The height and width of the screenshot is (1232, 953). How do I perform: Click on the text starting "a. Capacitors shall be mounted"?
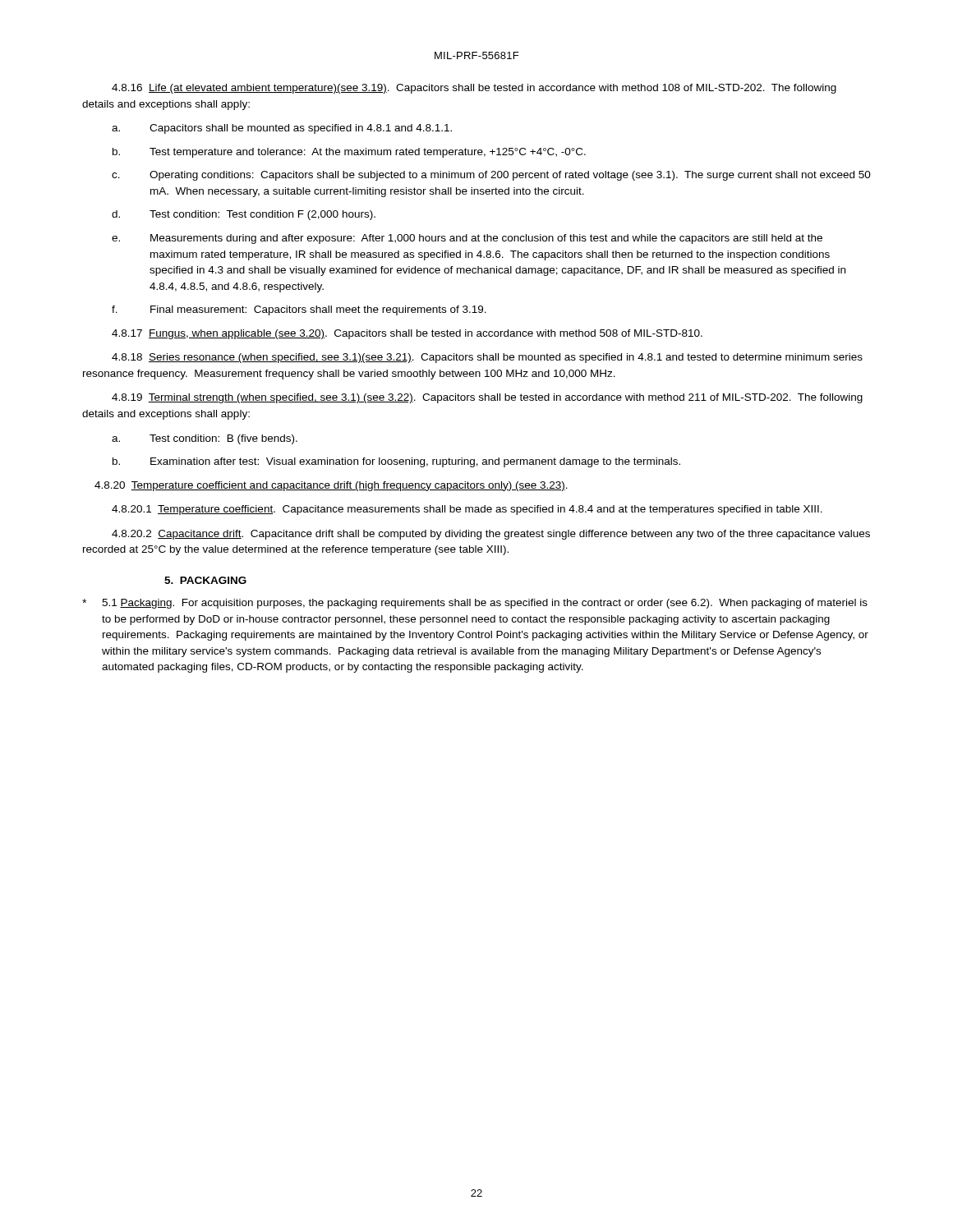point(282,129)
